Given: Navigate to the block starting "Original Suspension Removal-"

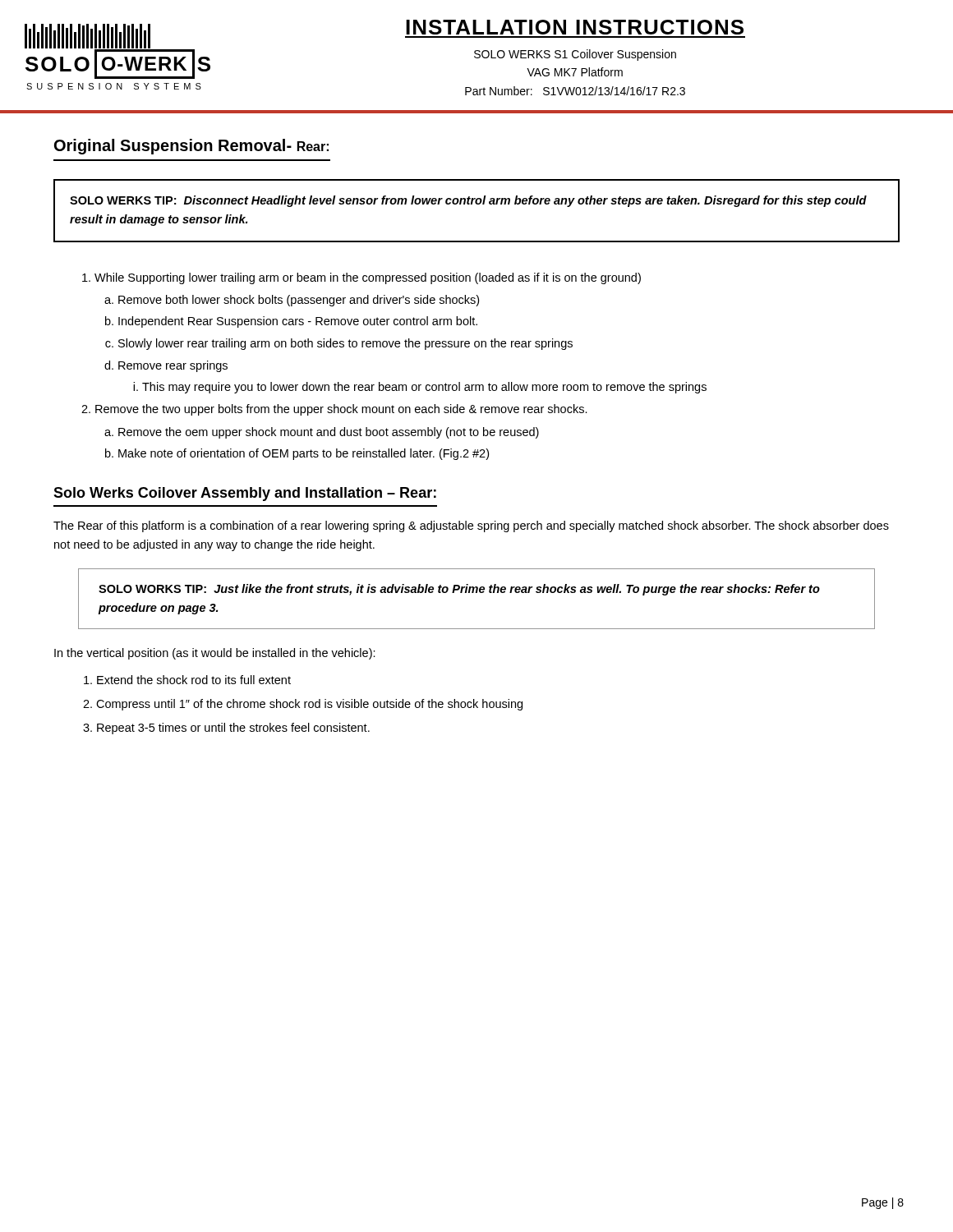Looking at the screenshot, I should click(x=192, y=145).
